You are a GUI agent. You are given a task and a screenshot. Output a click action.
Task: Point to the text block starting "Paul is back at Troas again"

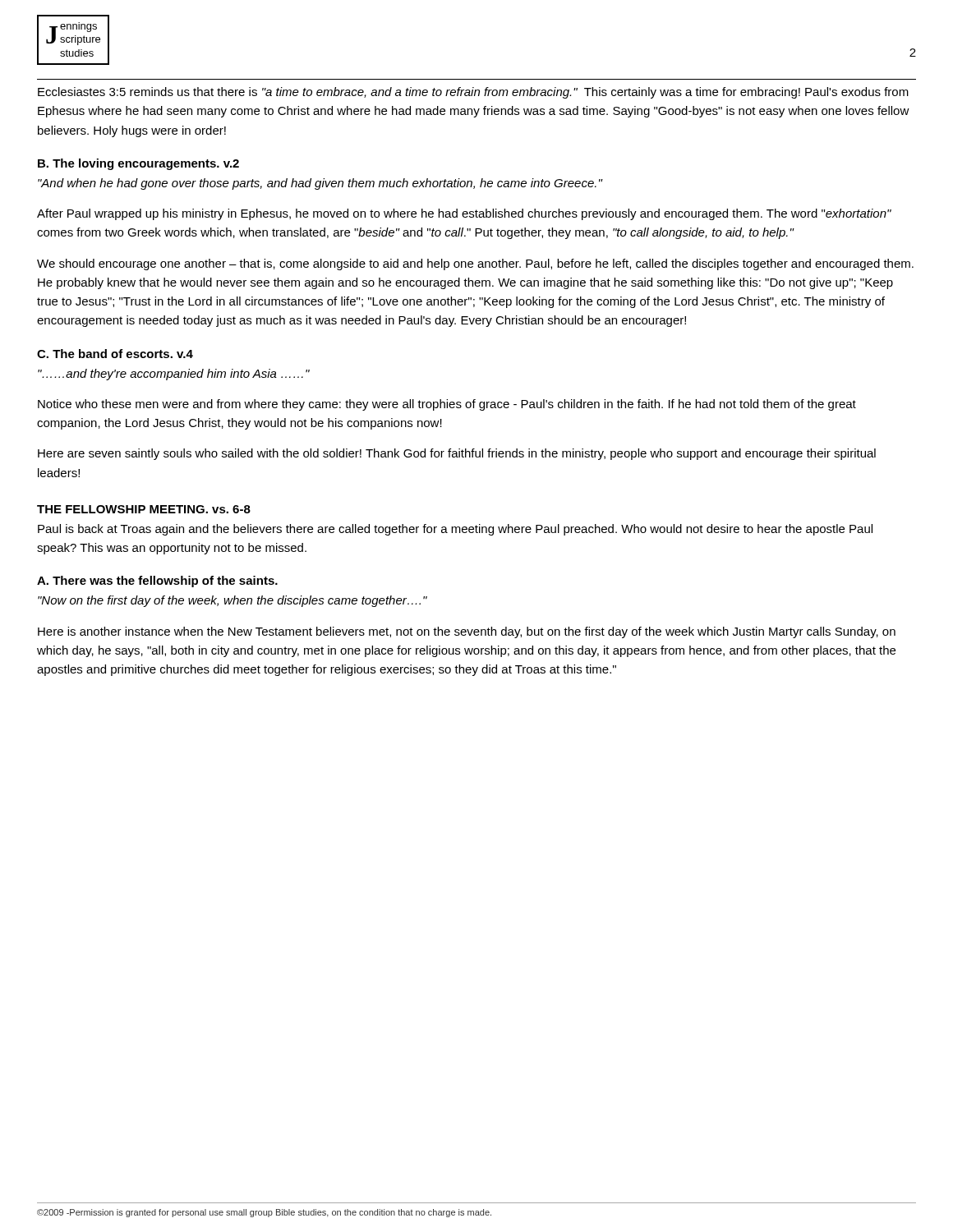coord(455,538)
